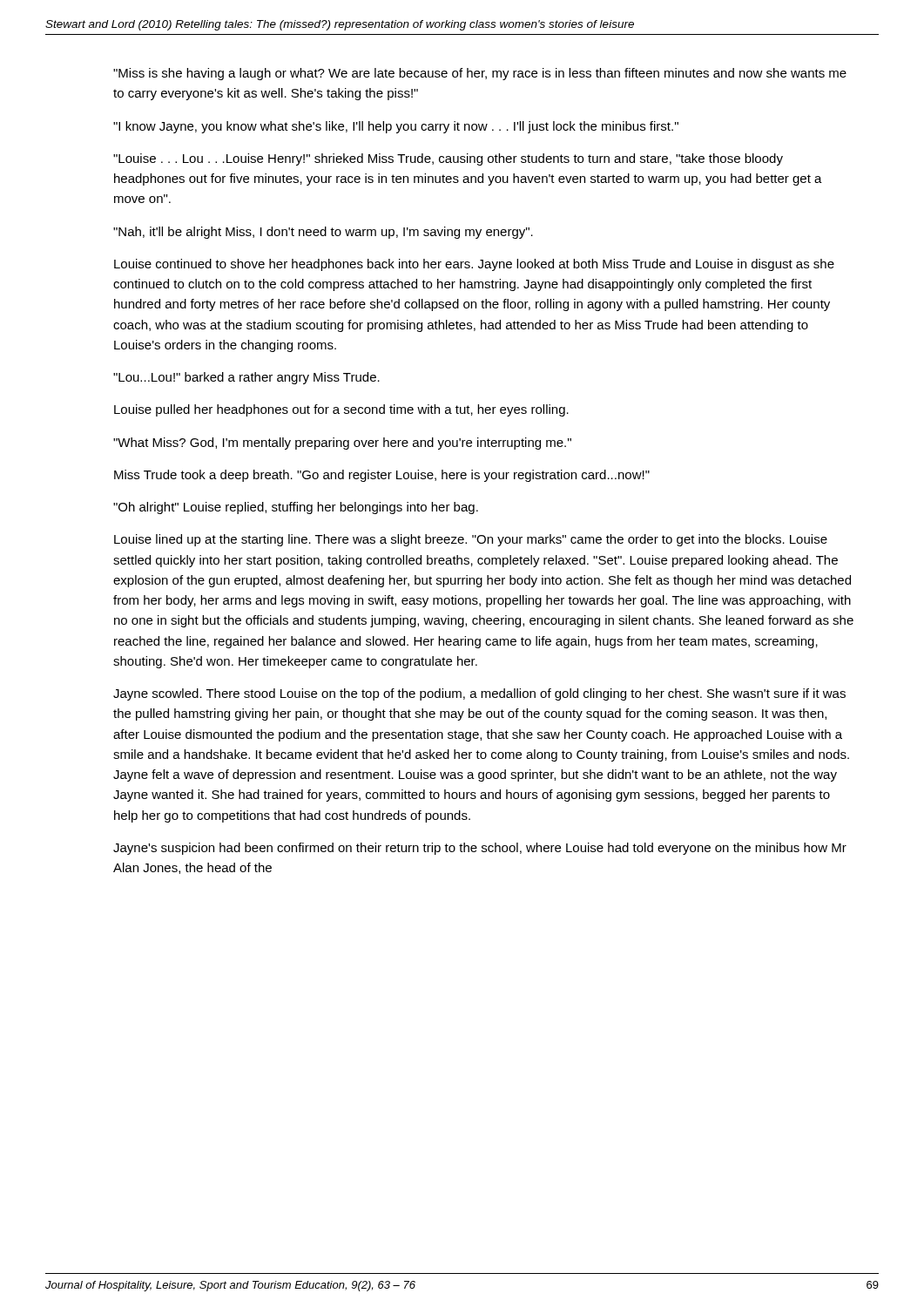The image size is (924, 1307).
Task: Where is the passage that starts "Jayne scowled. There stood Louise on the"?
Action: [x=482, y=754]
